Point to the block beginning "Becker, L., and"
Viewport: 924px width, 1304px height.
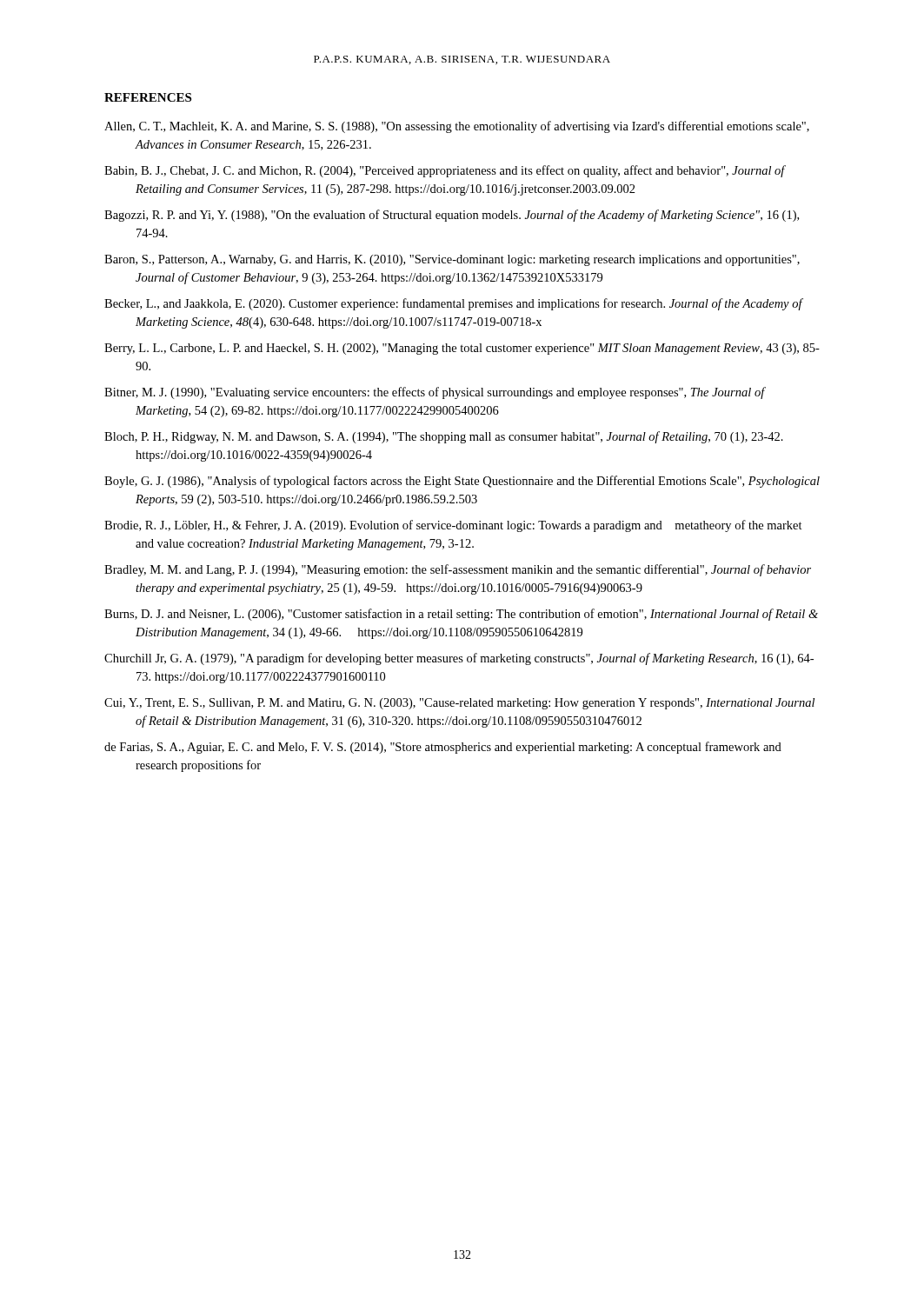(453, 313)
